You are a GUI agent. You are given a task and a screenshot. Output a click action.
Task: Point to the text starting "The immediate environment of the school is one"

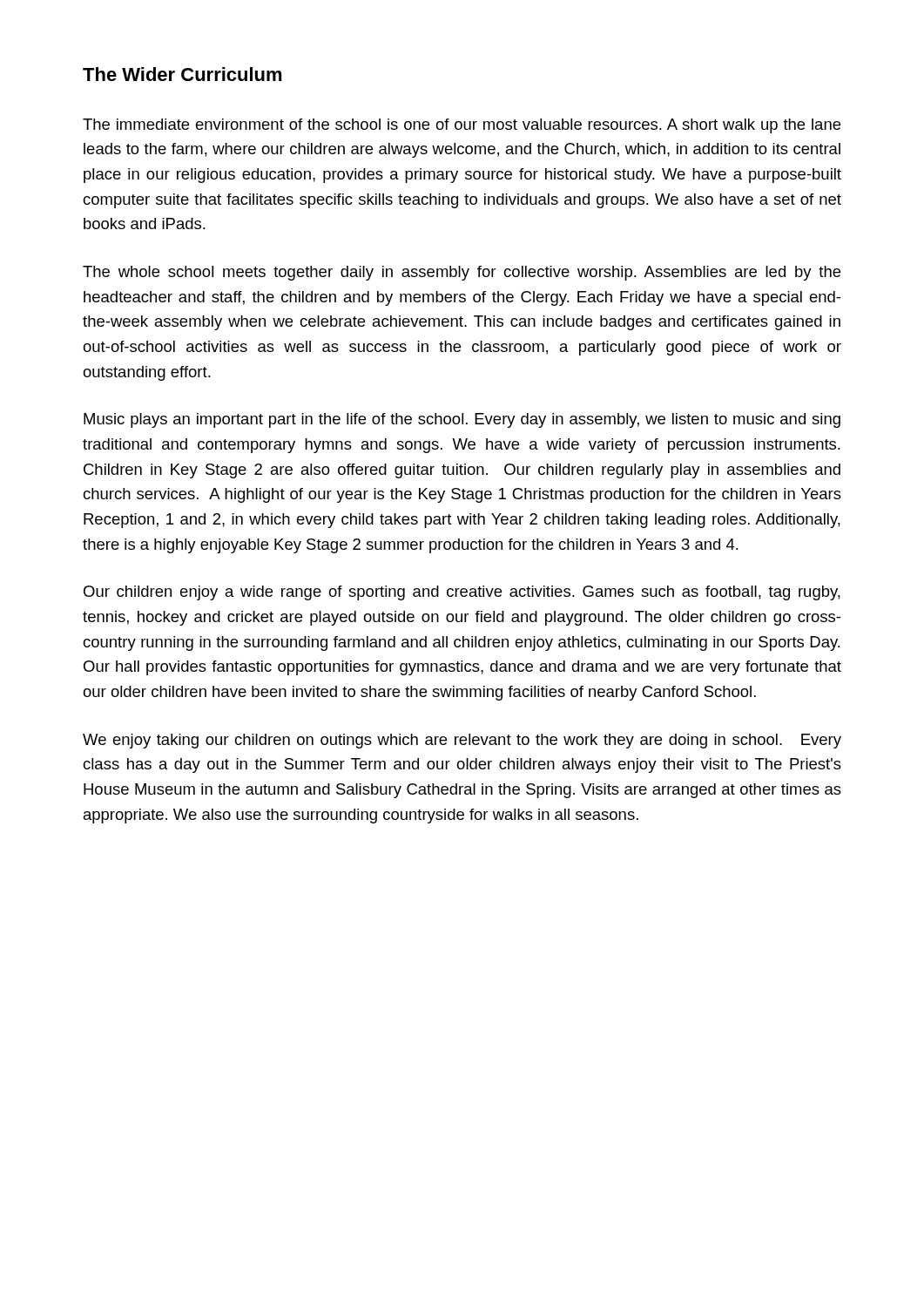pyautogui.click(x=462, y=174)
